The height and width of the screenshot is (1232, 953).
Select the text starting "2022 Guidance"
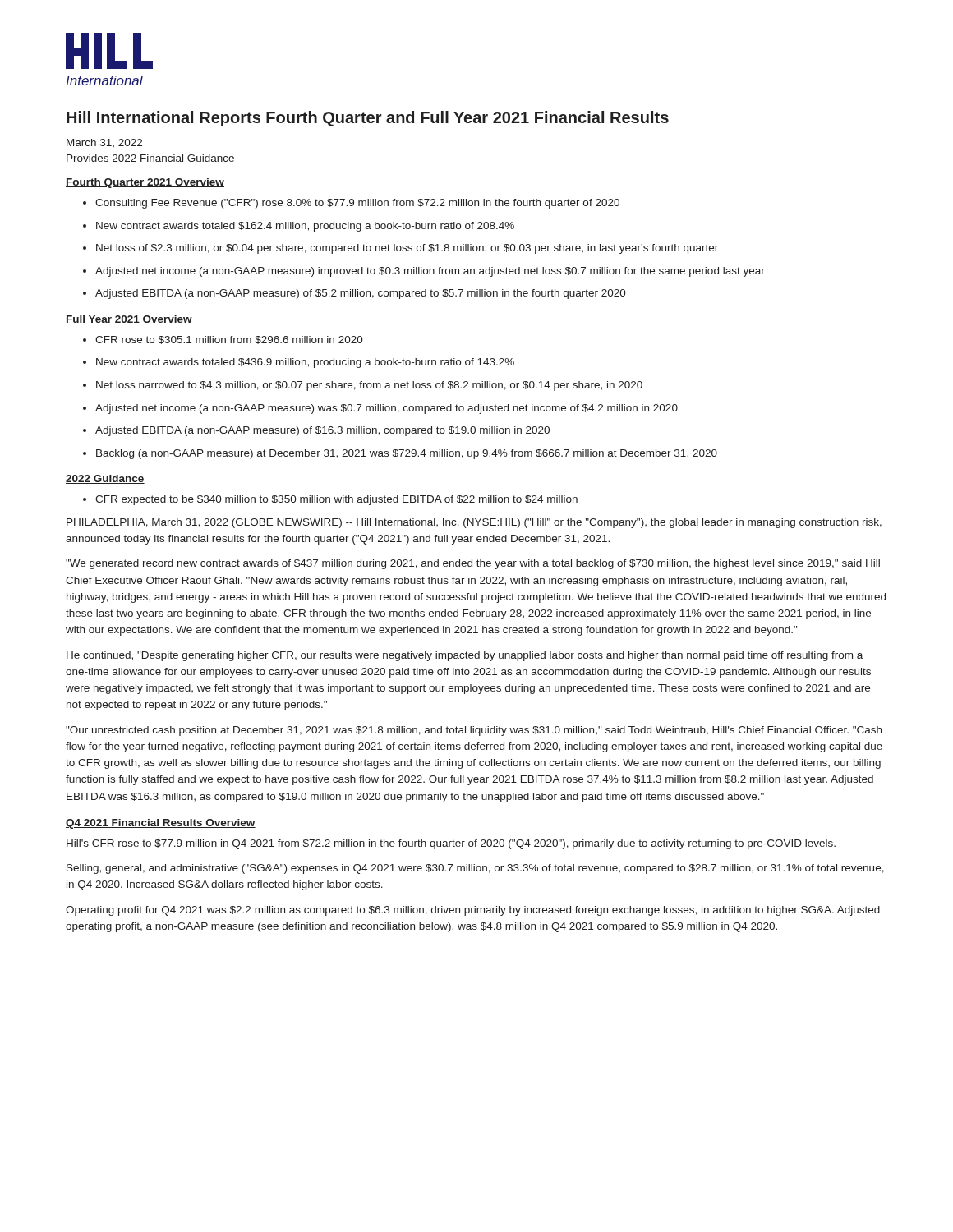click(105, 479)
